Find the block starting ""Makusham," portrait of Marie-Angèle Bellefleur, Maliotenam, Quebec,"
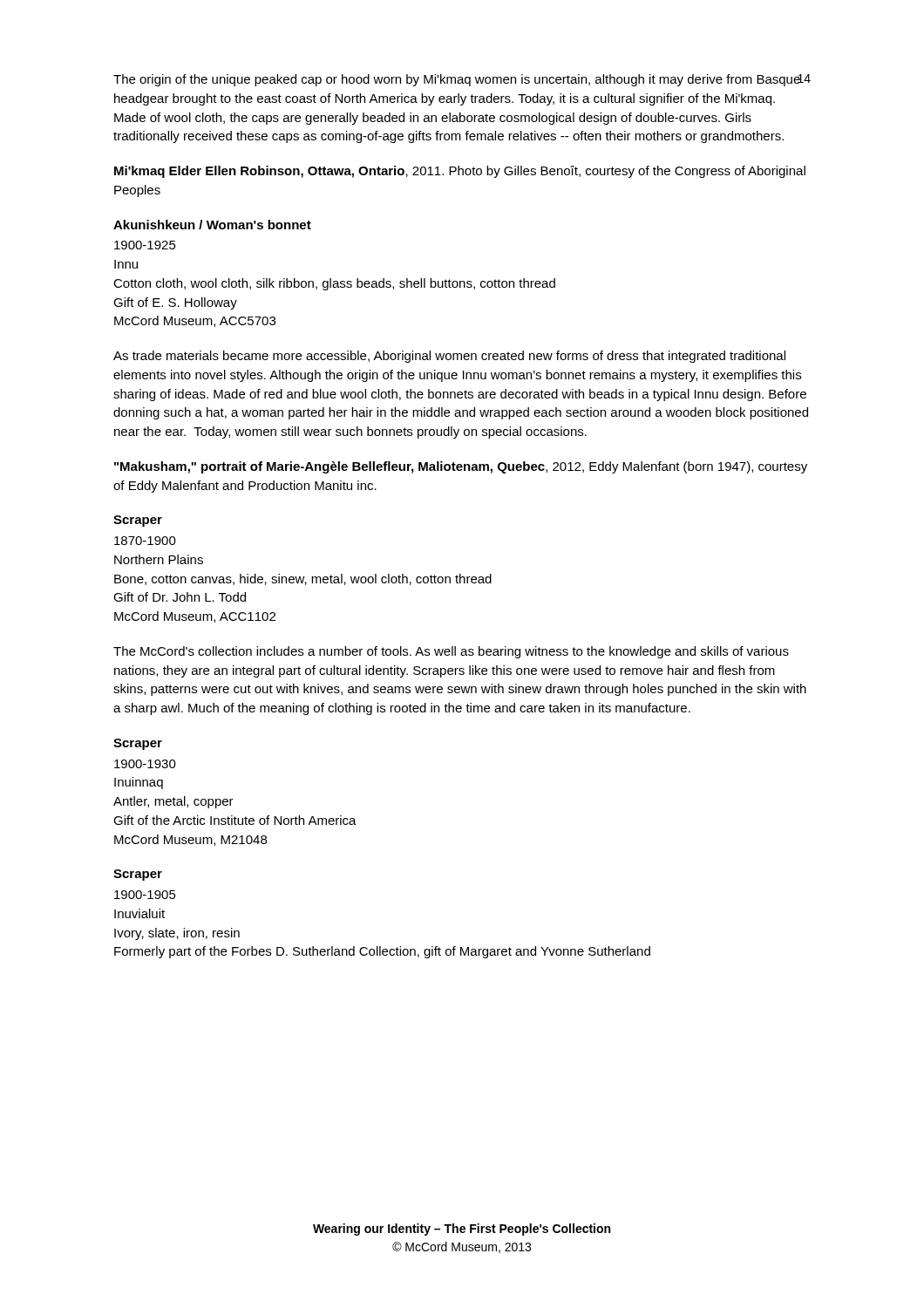This screenshot has width=924, height=1308. [x=460, y=475]
